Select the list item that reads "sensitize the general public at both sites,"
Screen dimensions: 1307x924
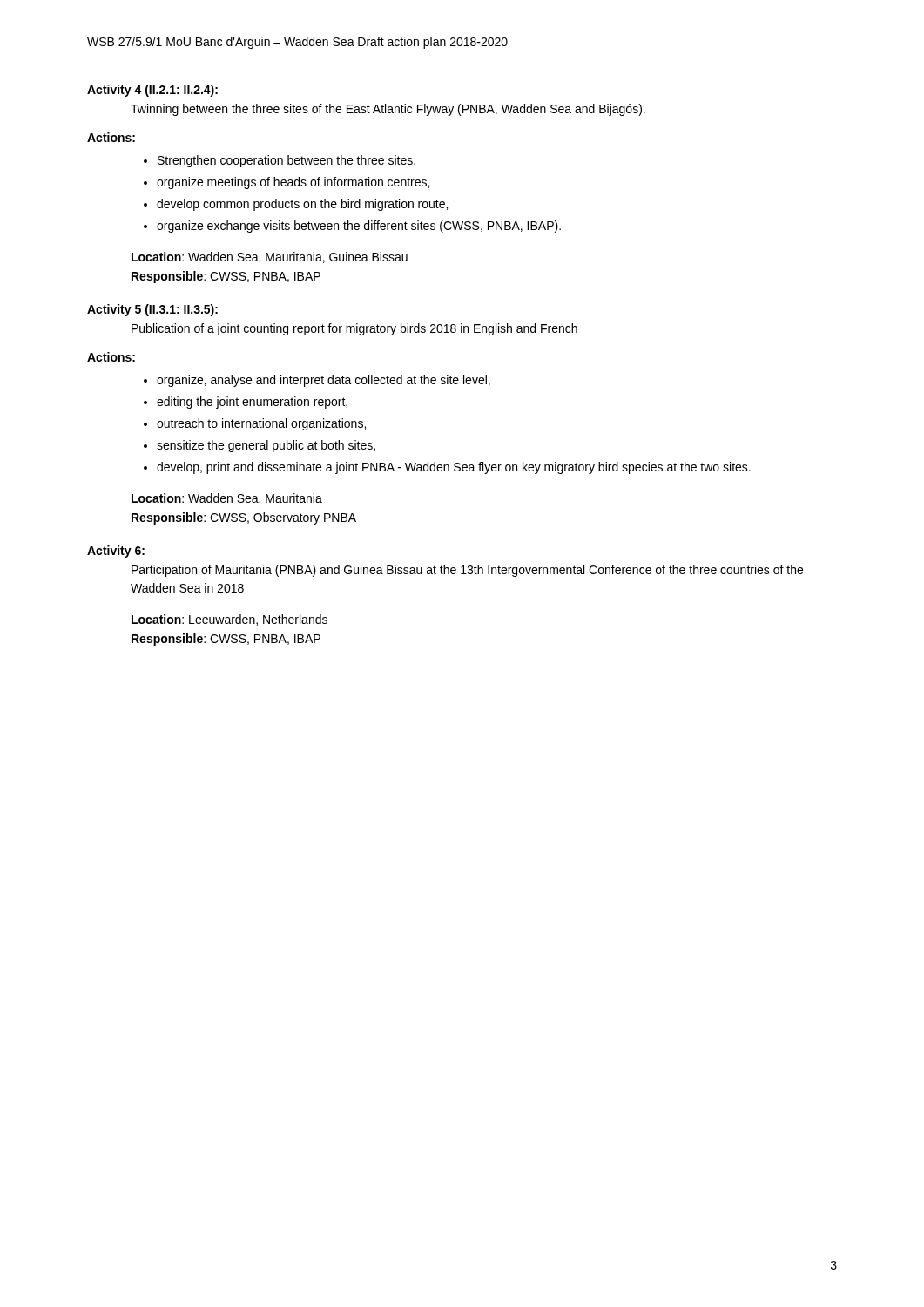tap(267, 445)
